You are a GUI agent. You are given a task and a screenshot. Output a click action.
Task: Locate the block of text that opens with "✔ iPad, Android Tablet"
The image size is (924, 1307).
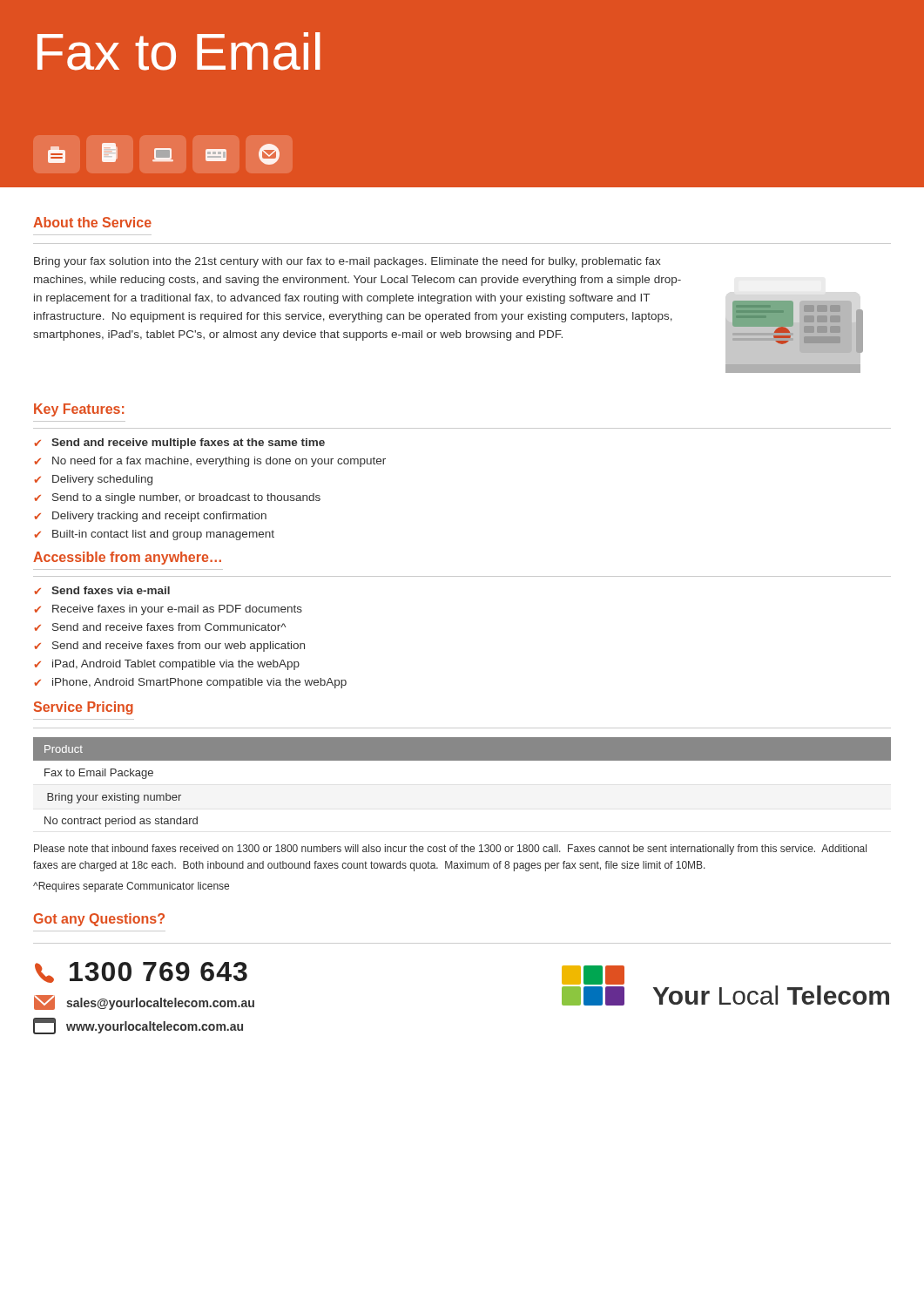pos(166,664)
